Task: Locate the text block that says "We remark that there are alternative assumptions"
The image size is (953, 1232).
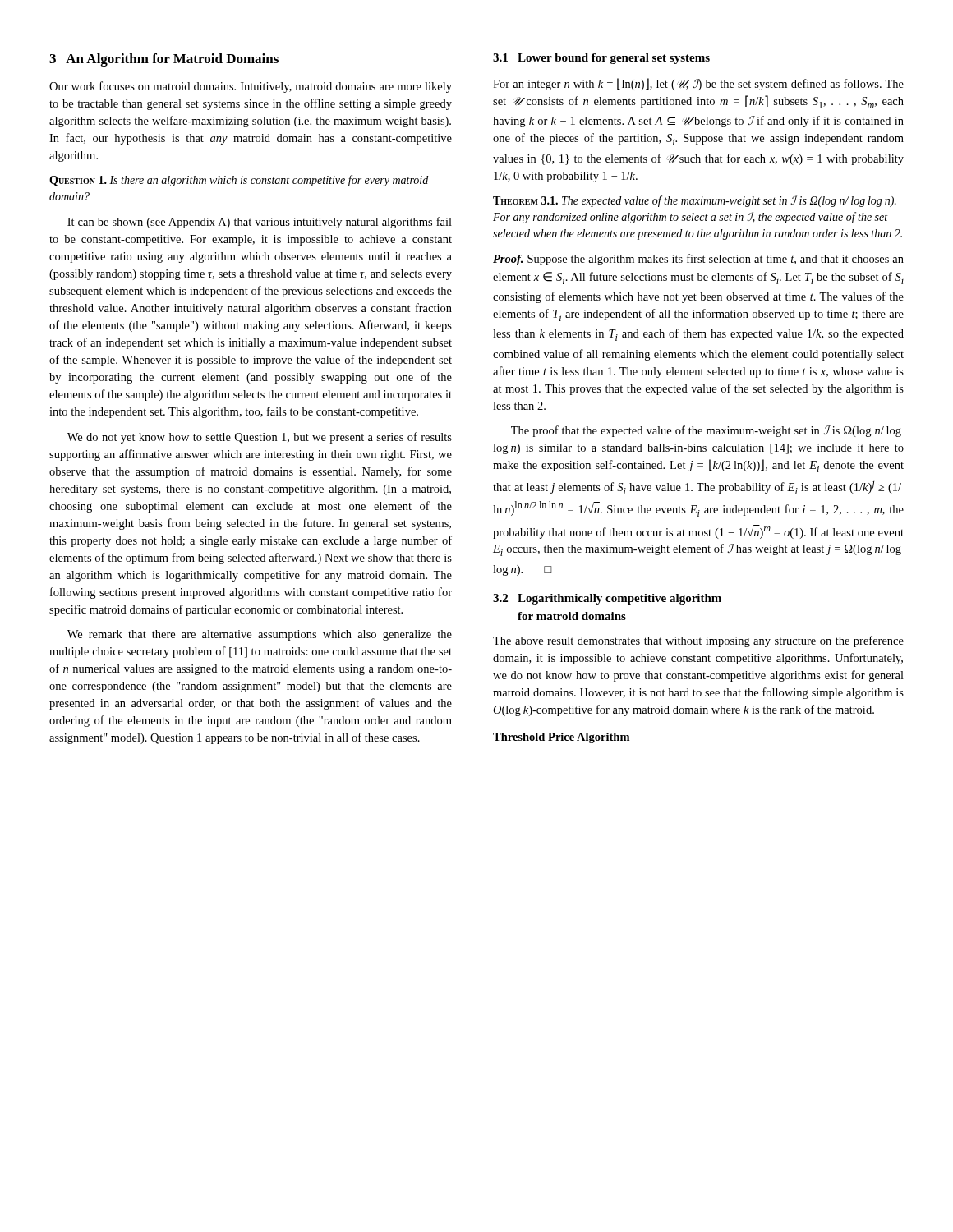Action: [x=251, y=686]
